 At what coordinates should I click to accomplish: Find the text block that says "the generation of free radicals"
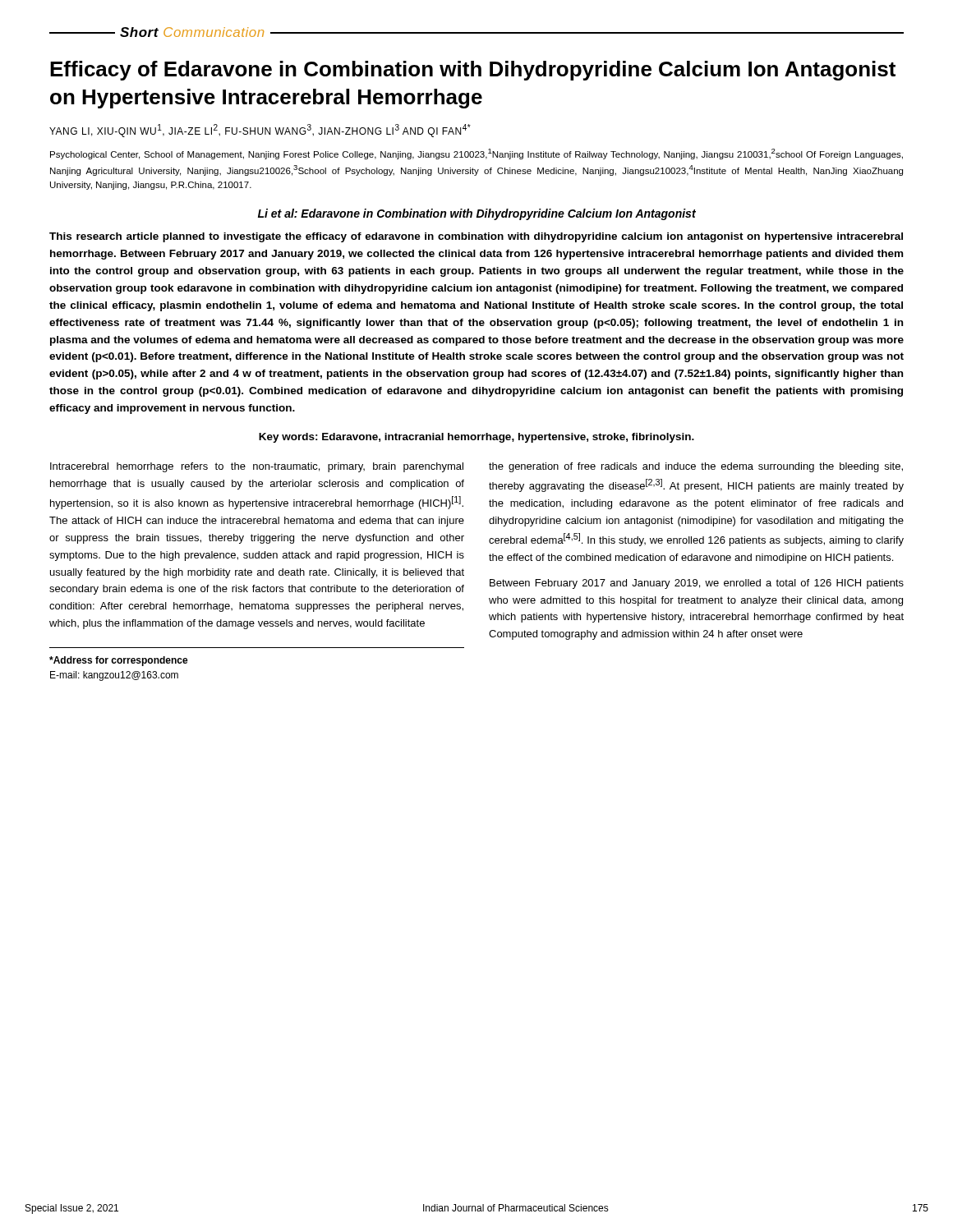(696, 551)
